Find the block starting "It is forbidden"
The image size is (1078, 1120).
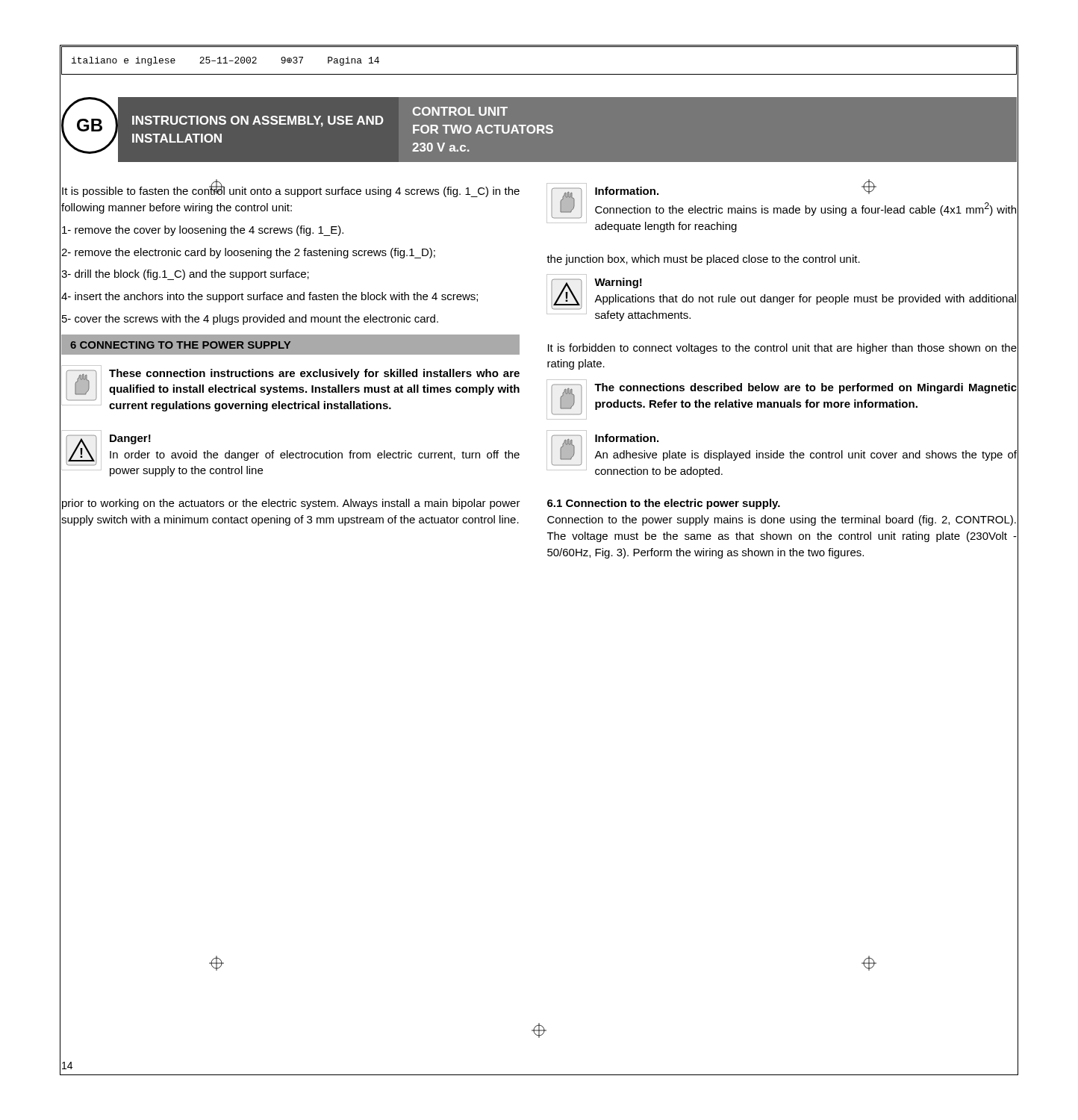(x=782, y=356)
